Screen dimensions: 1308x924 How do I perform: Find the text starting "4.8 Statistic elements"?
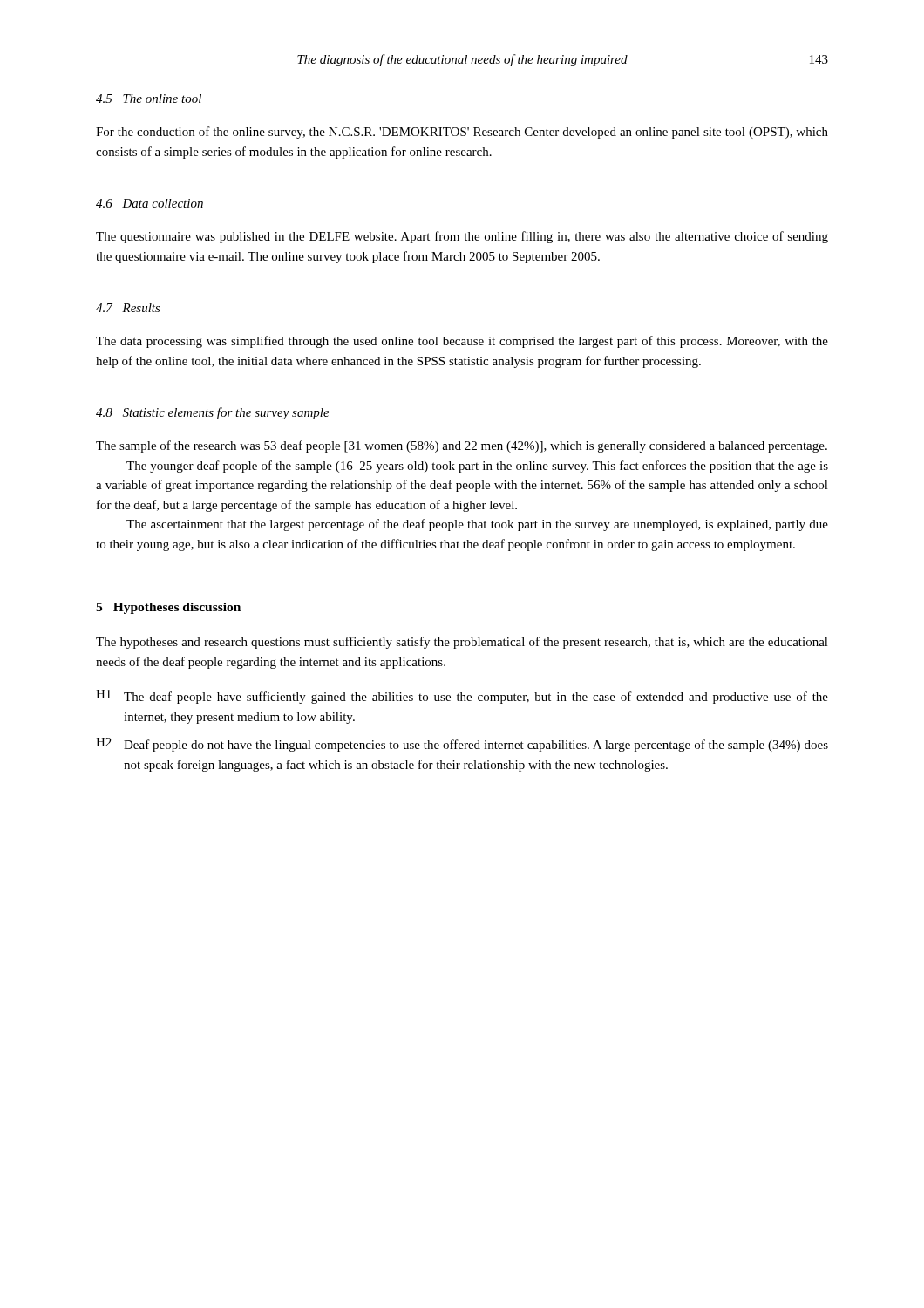(x=213, y=412)
